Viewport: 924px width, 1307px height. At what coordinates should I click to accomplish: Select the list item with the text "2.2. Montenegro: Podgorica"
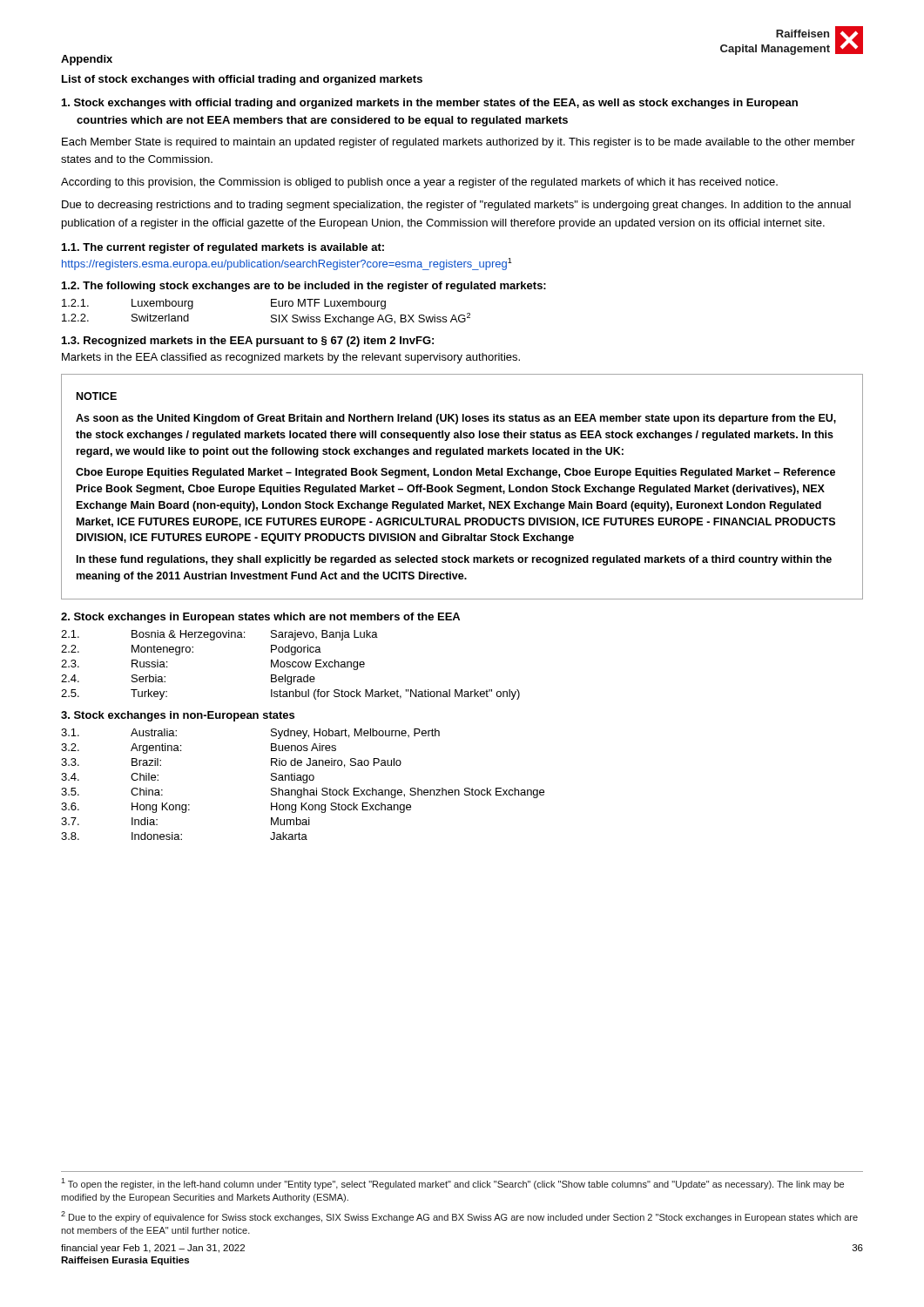coord(191,650)
